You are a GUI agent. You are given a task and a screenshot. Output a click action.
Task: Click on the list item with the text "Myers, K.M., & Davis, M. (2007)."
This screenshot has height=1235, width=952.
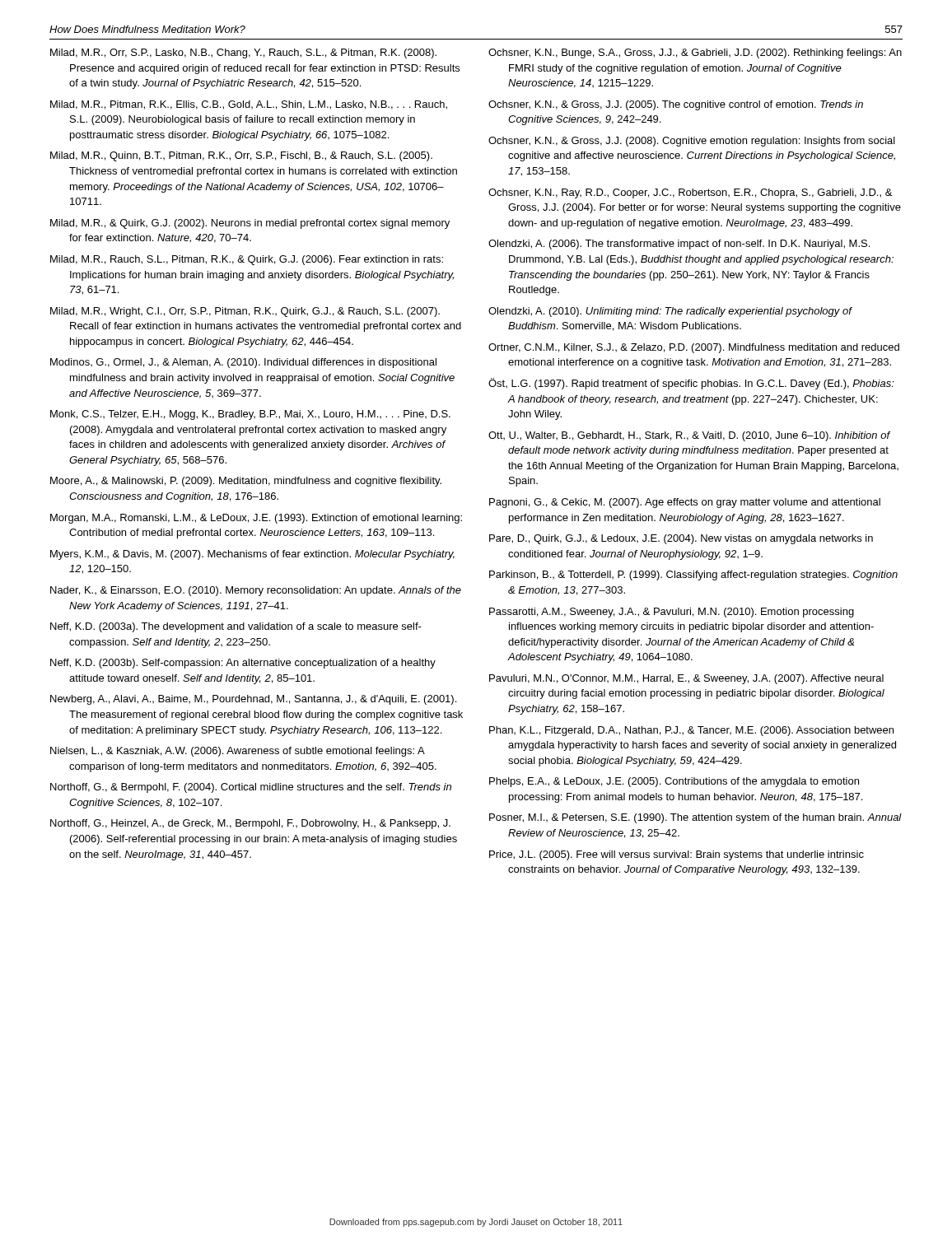coord(252,561)
